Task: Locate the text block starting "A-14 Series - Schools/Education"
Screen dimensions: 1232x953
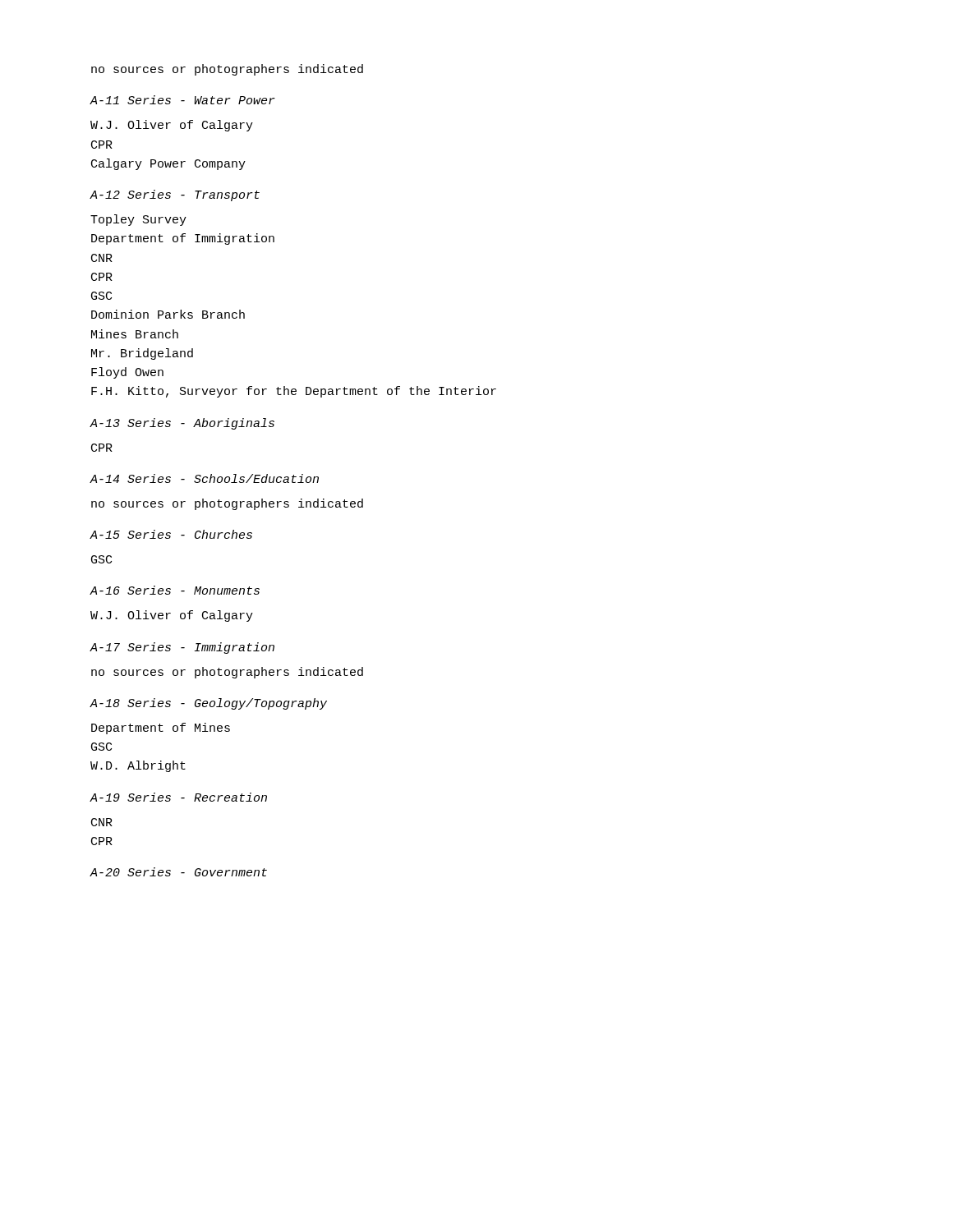Action: 205,480
